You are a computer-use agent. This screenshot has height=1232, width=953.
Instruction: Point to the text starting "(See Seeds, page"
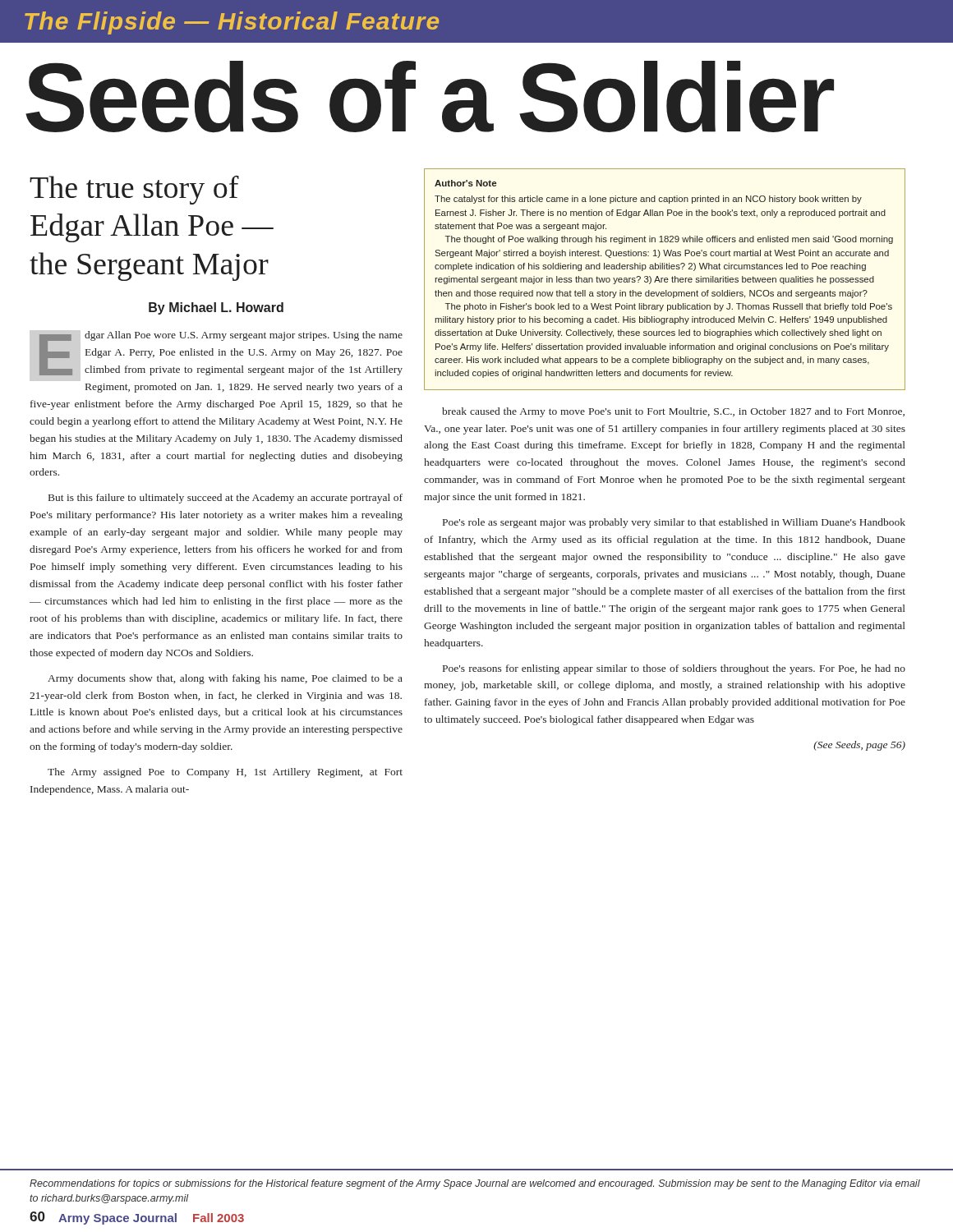tap(859, 745)
